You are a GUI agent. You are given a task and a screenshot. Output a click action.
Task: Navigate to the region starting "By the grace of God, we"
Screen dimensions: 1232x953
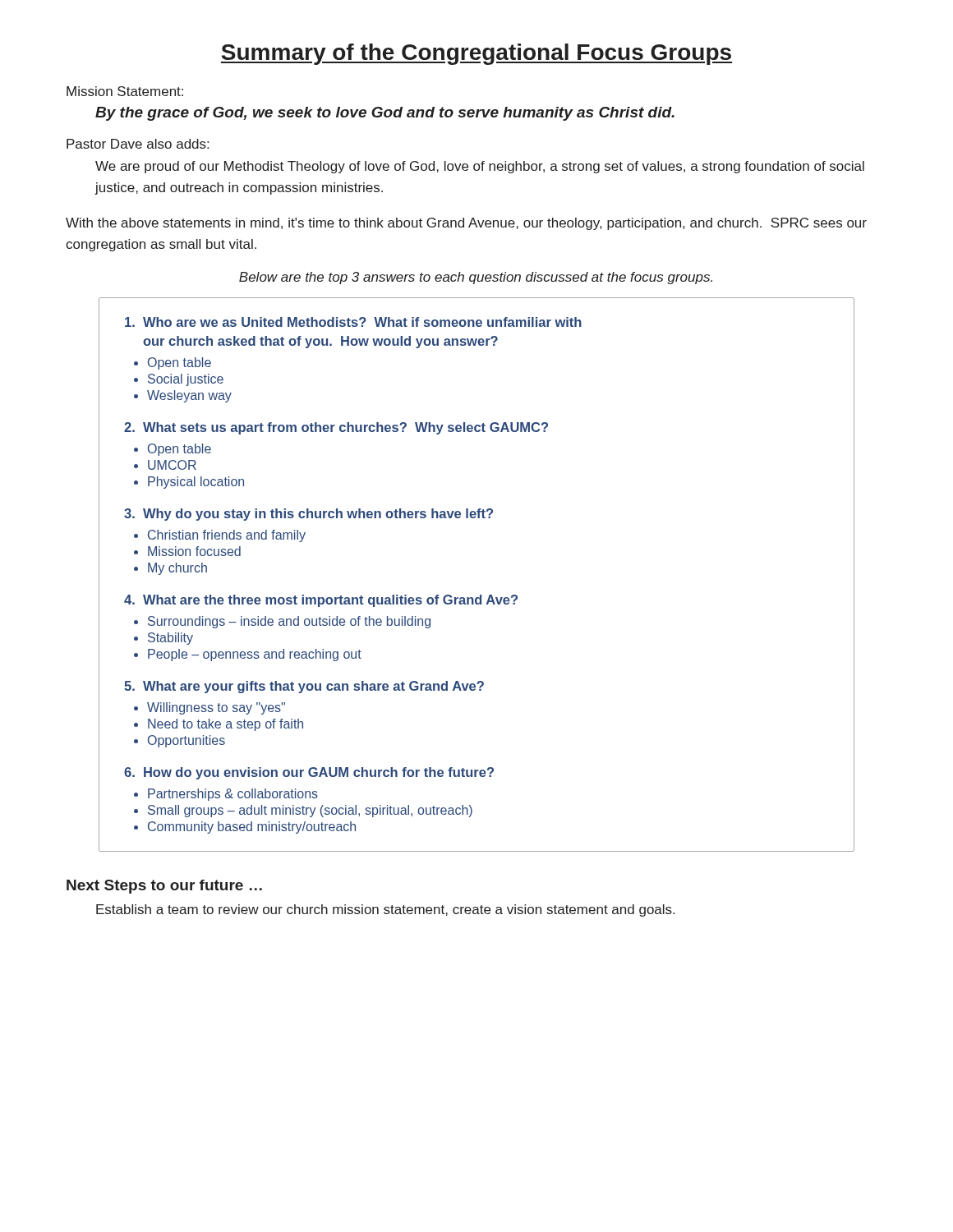(385, 112)
